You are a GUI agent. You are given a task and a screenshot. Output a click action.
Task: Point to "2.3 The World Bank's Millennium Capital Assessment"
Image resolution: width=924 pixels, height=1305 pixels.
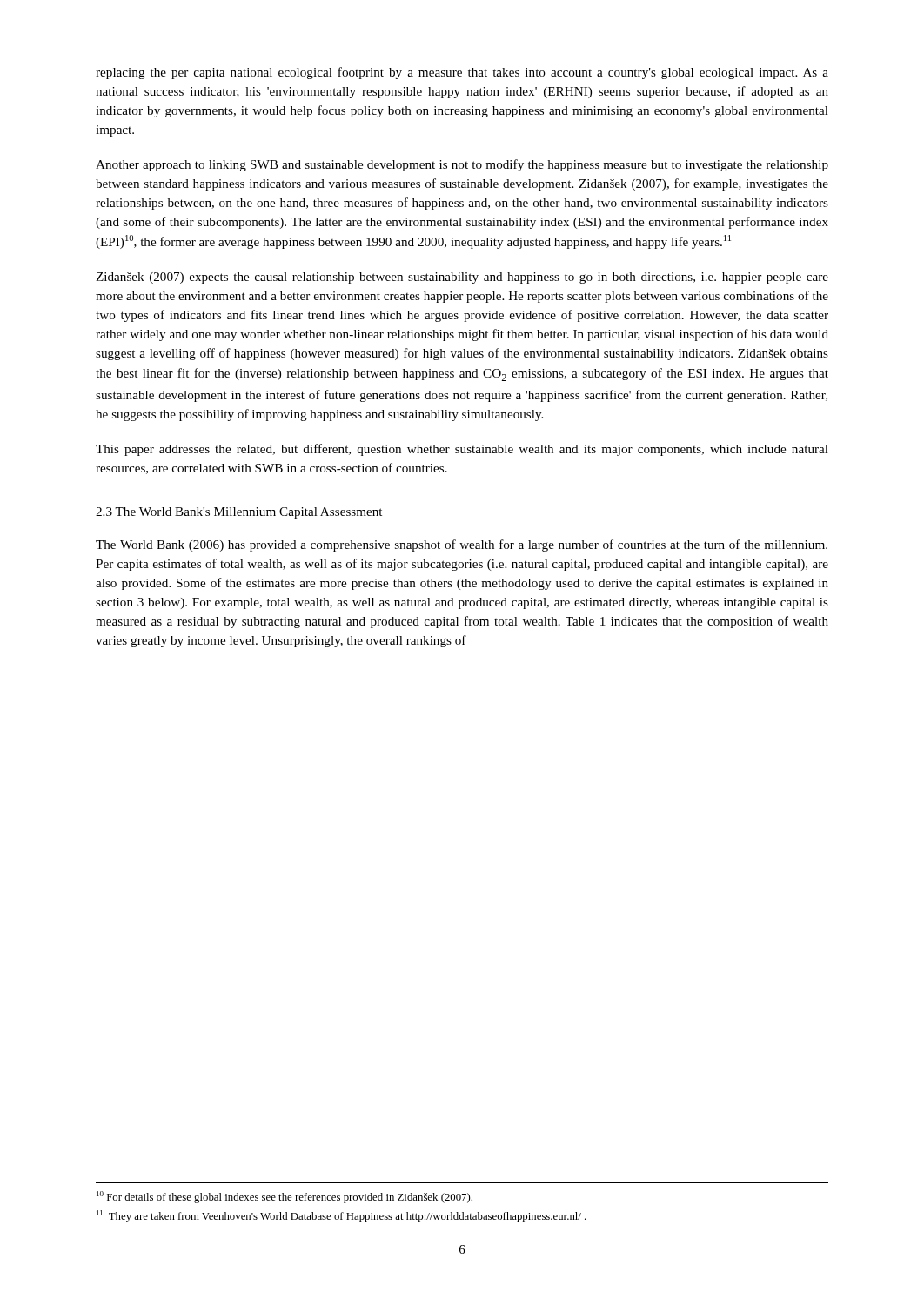coord(239,511)
